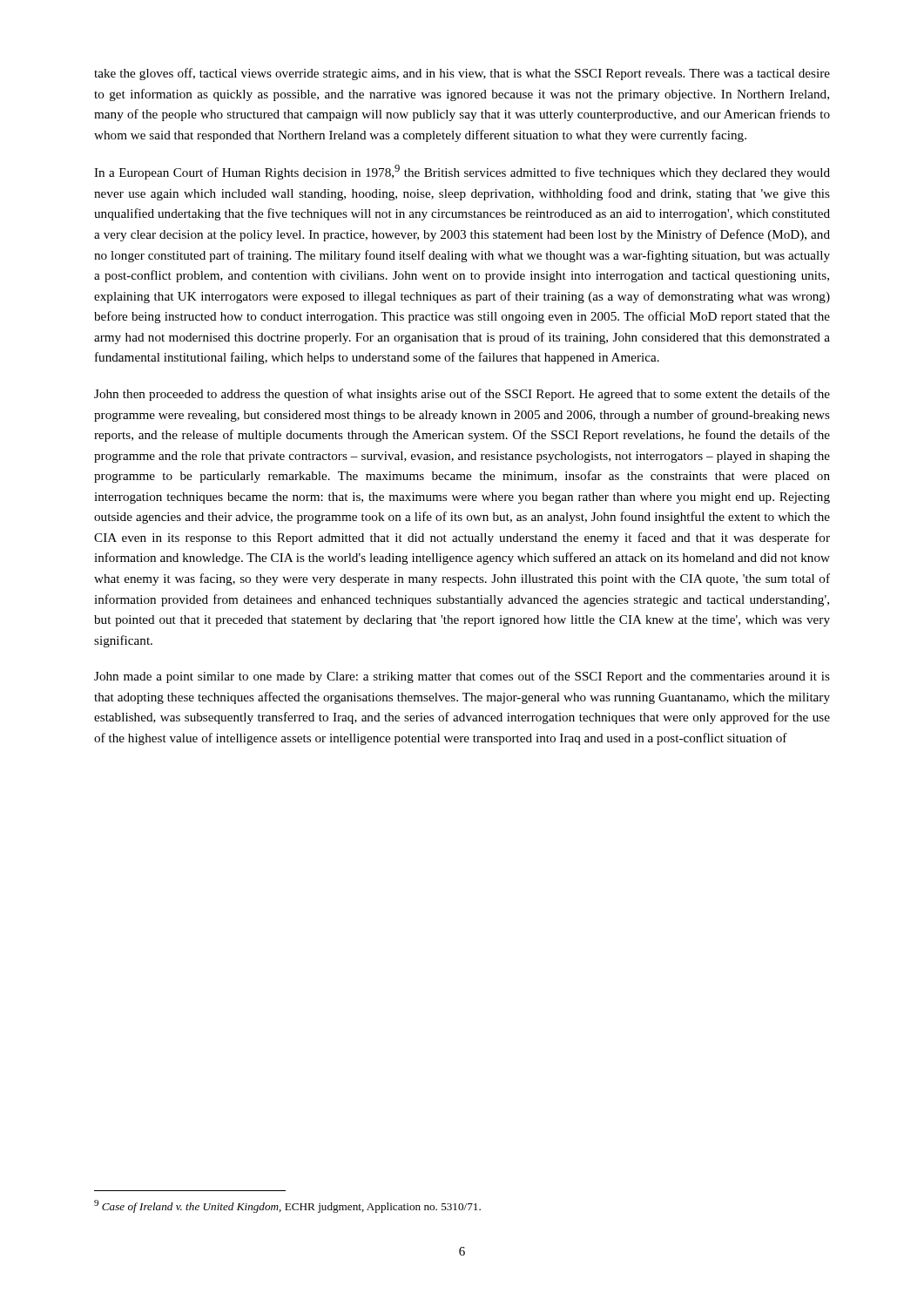Click on the text block that says "take the gloves off, tactical views override strategic"
Viewport: 924px width, 1307px height.
click(x=462, y=104)
